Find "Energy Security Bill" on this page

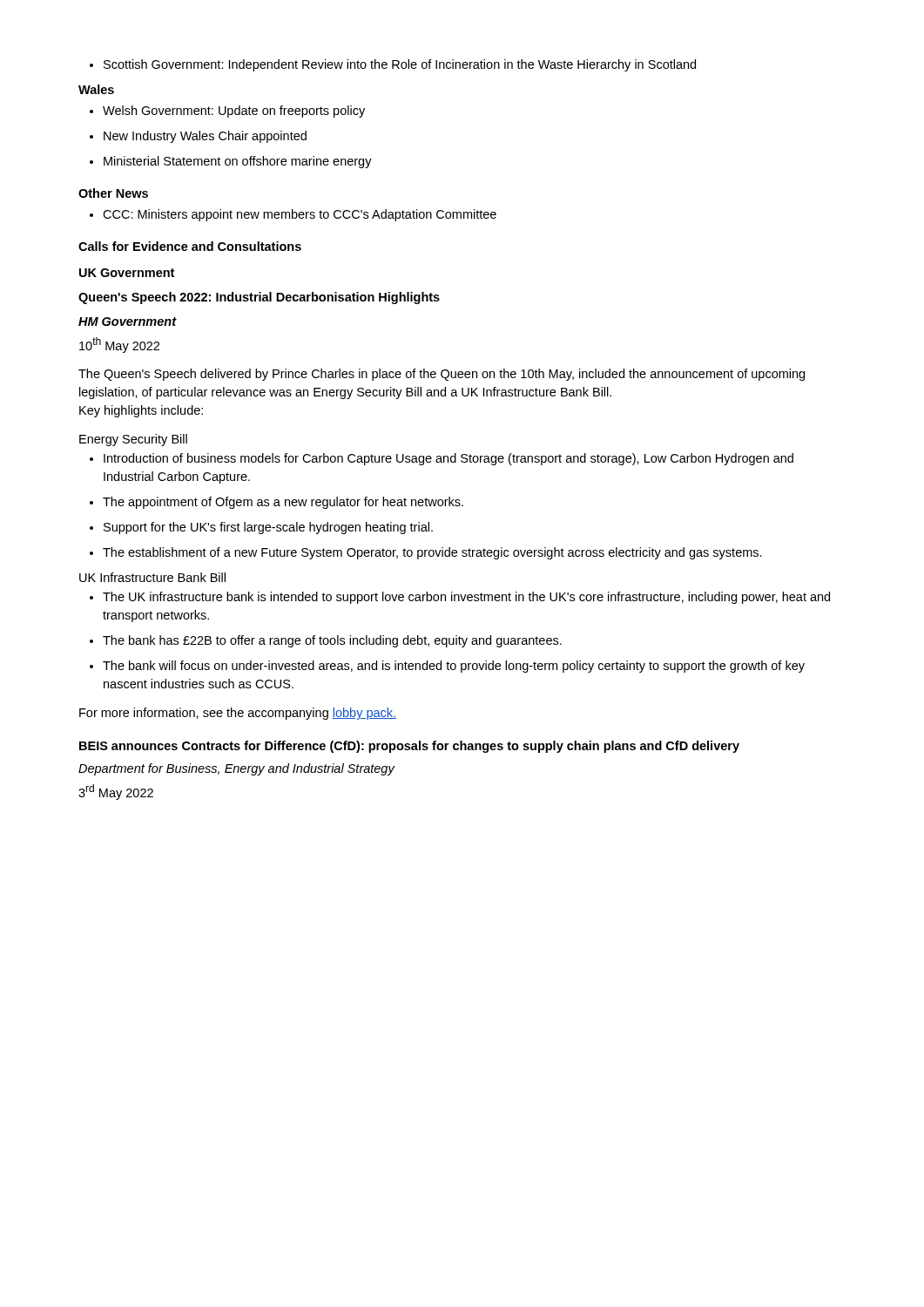click(x=133, y=439)
